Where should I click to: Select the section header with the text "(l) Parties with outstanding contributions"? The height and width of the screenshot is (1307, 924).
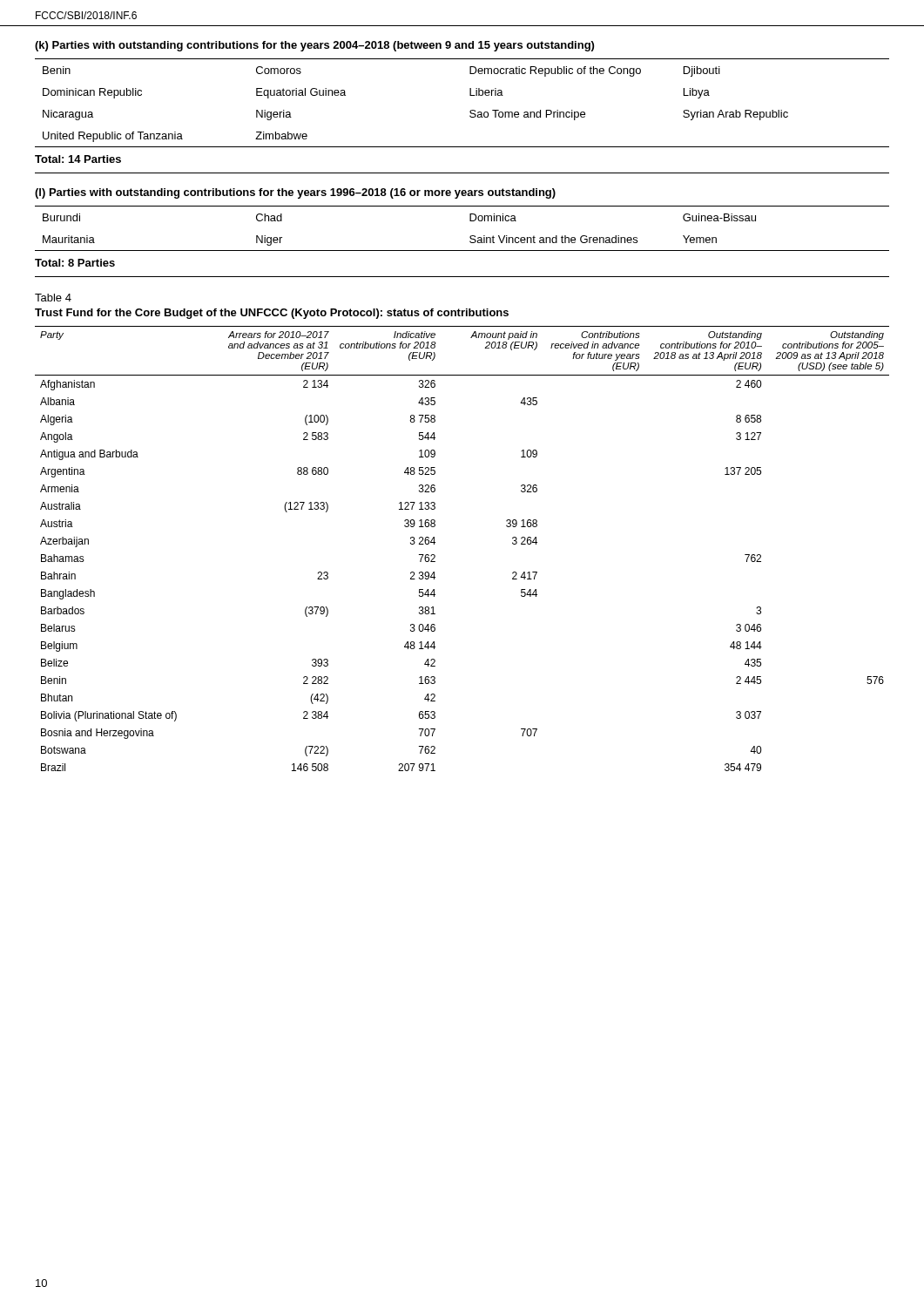[x=295, y=192]
